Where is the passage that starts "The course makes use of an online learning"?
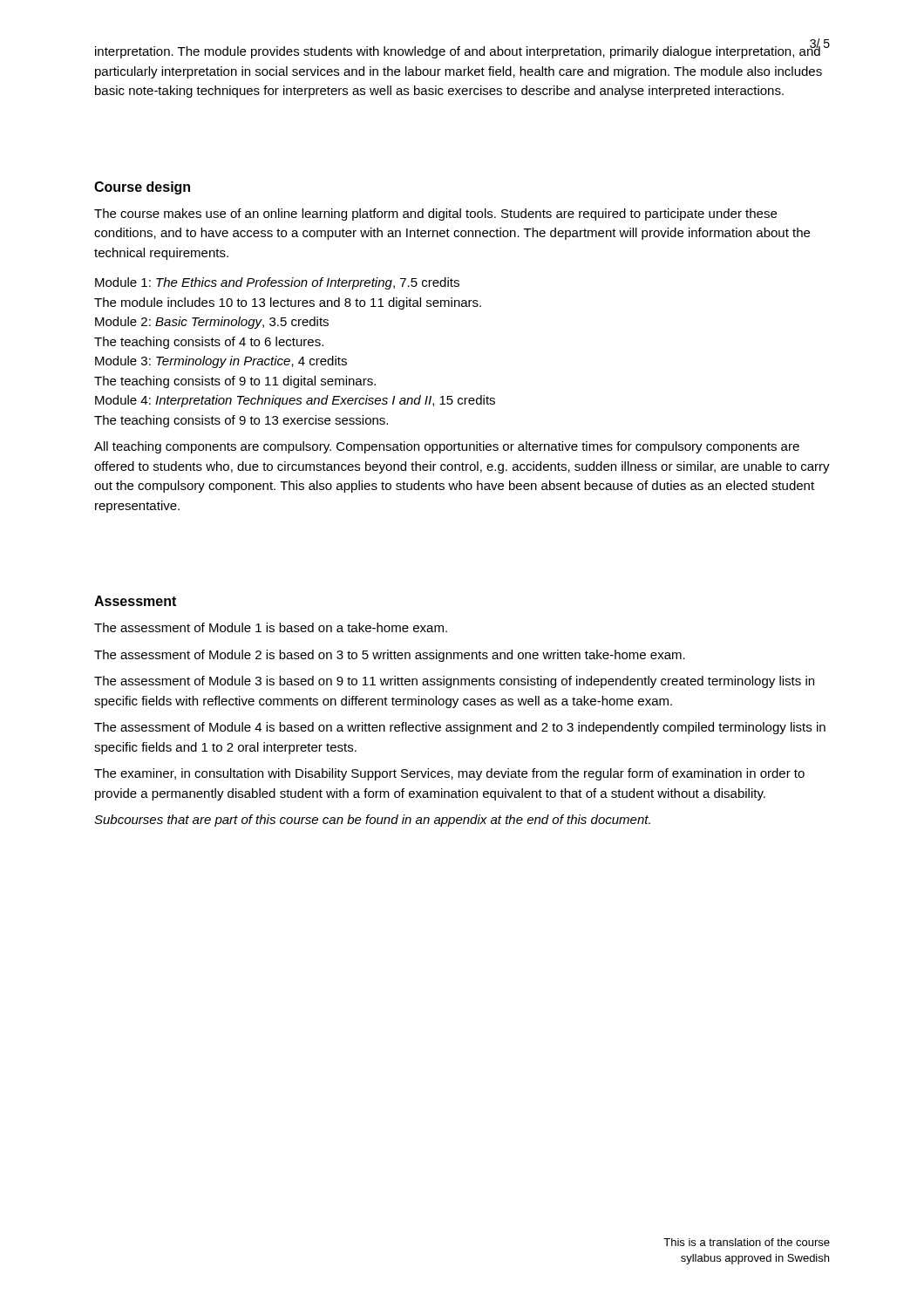The image size is (924, 1308). (x=452, y=232)
